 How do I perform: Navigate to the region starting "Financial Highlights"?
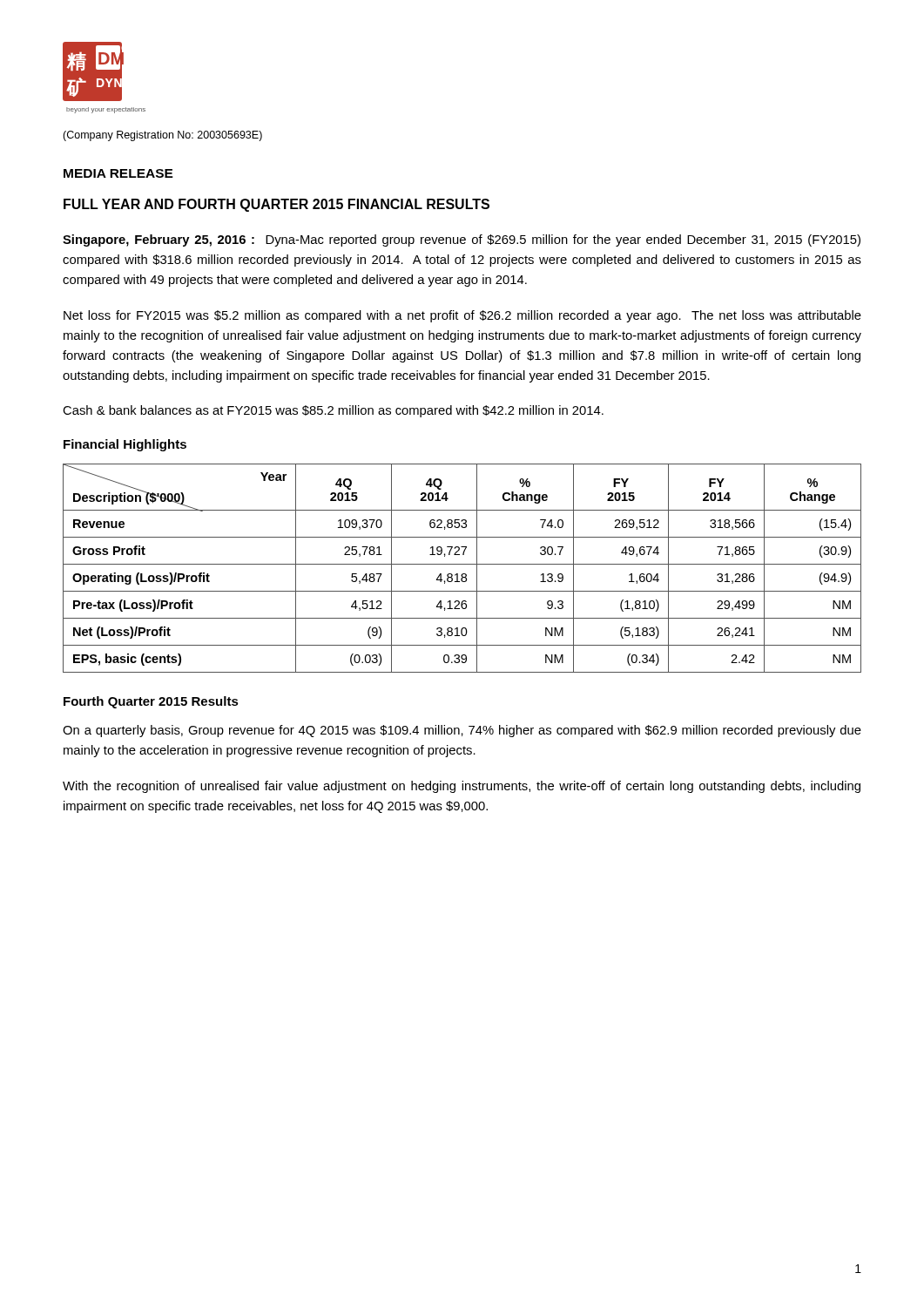125,444
